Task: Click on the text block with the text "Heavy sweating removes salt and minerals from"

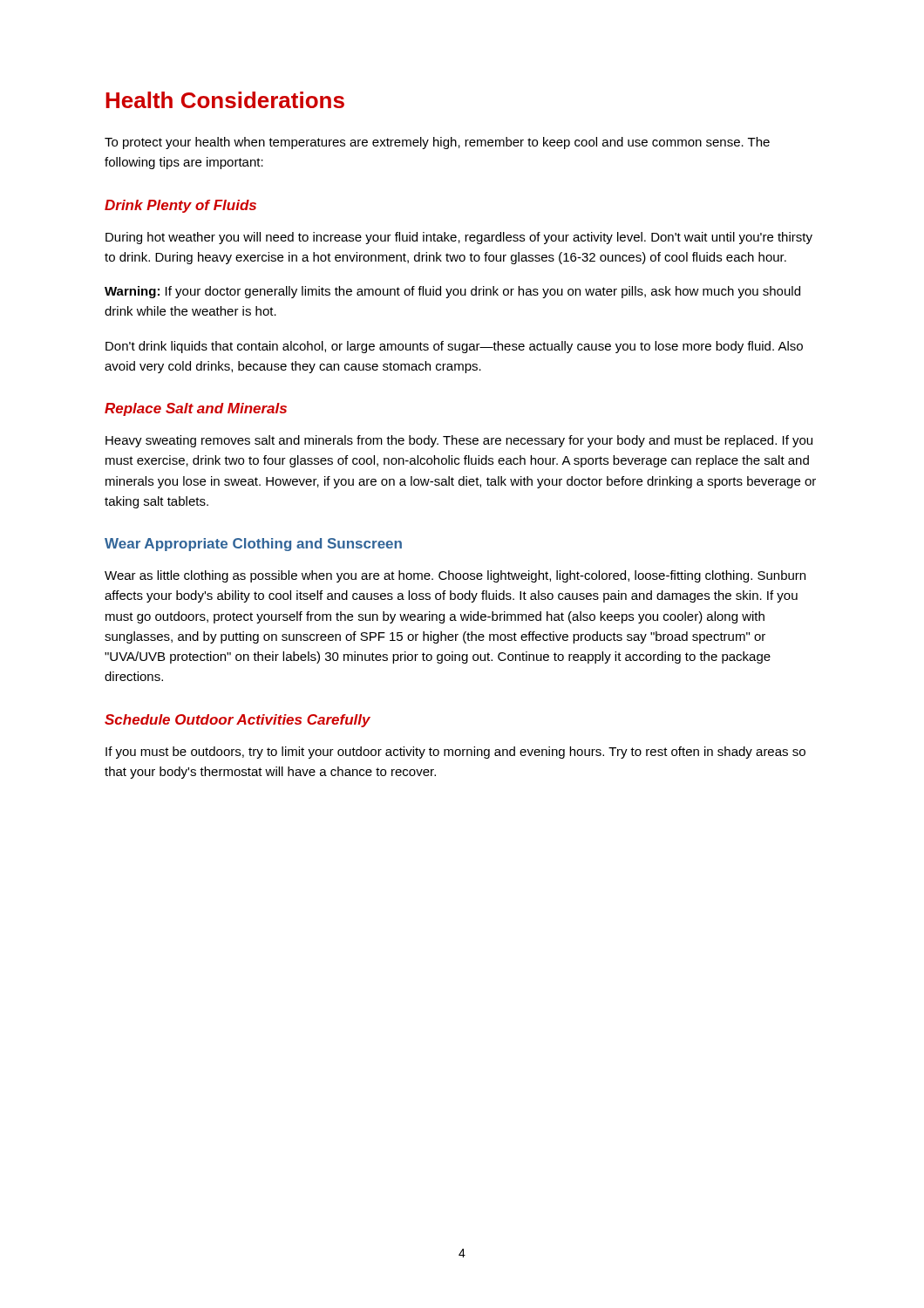Action: pyautogui.click(x=460, y=470)
